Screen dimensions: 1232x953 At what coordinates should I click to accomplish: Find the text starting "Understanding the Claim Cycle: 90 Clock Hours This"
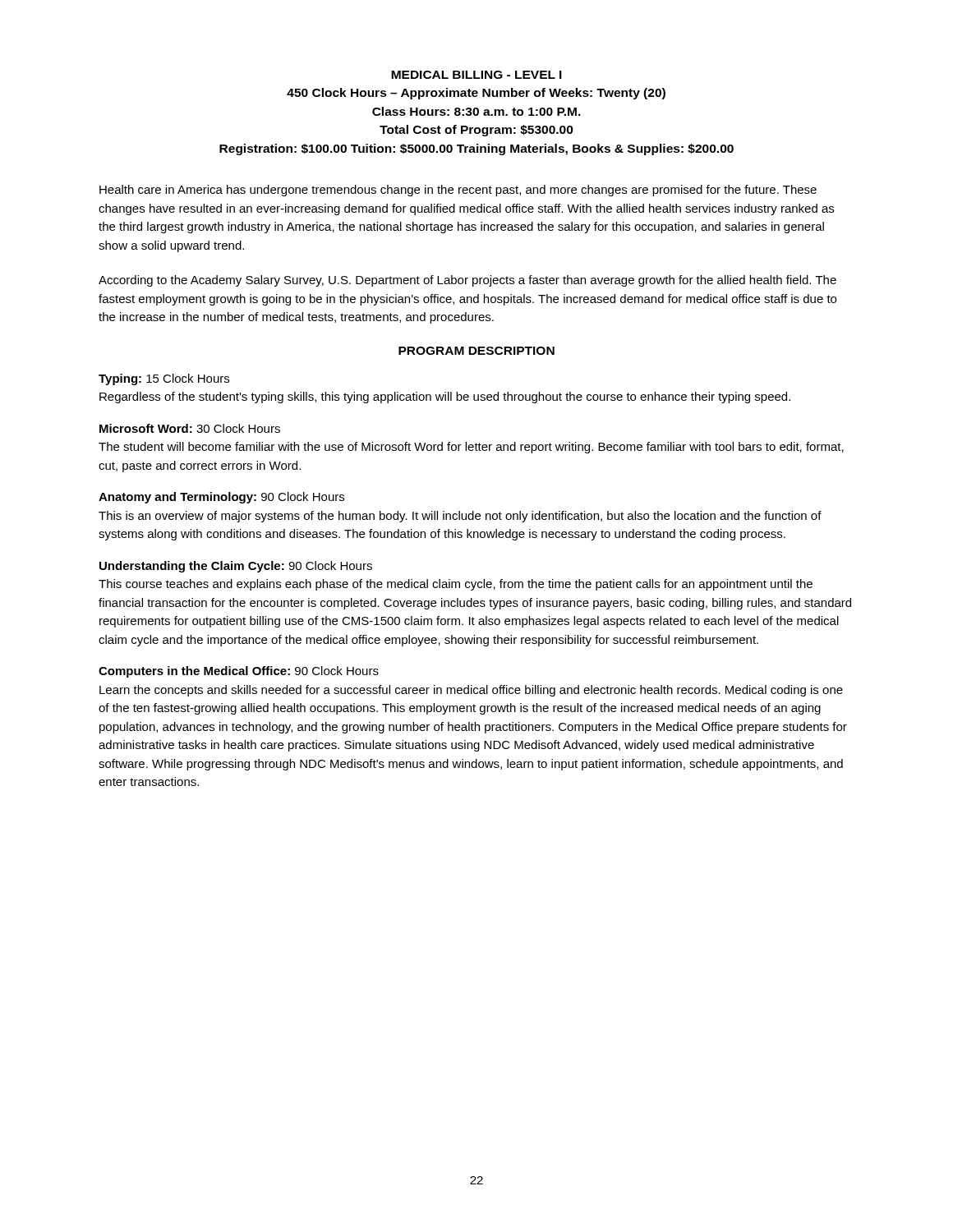(x=476, y=603)
